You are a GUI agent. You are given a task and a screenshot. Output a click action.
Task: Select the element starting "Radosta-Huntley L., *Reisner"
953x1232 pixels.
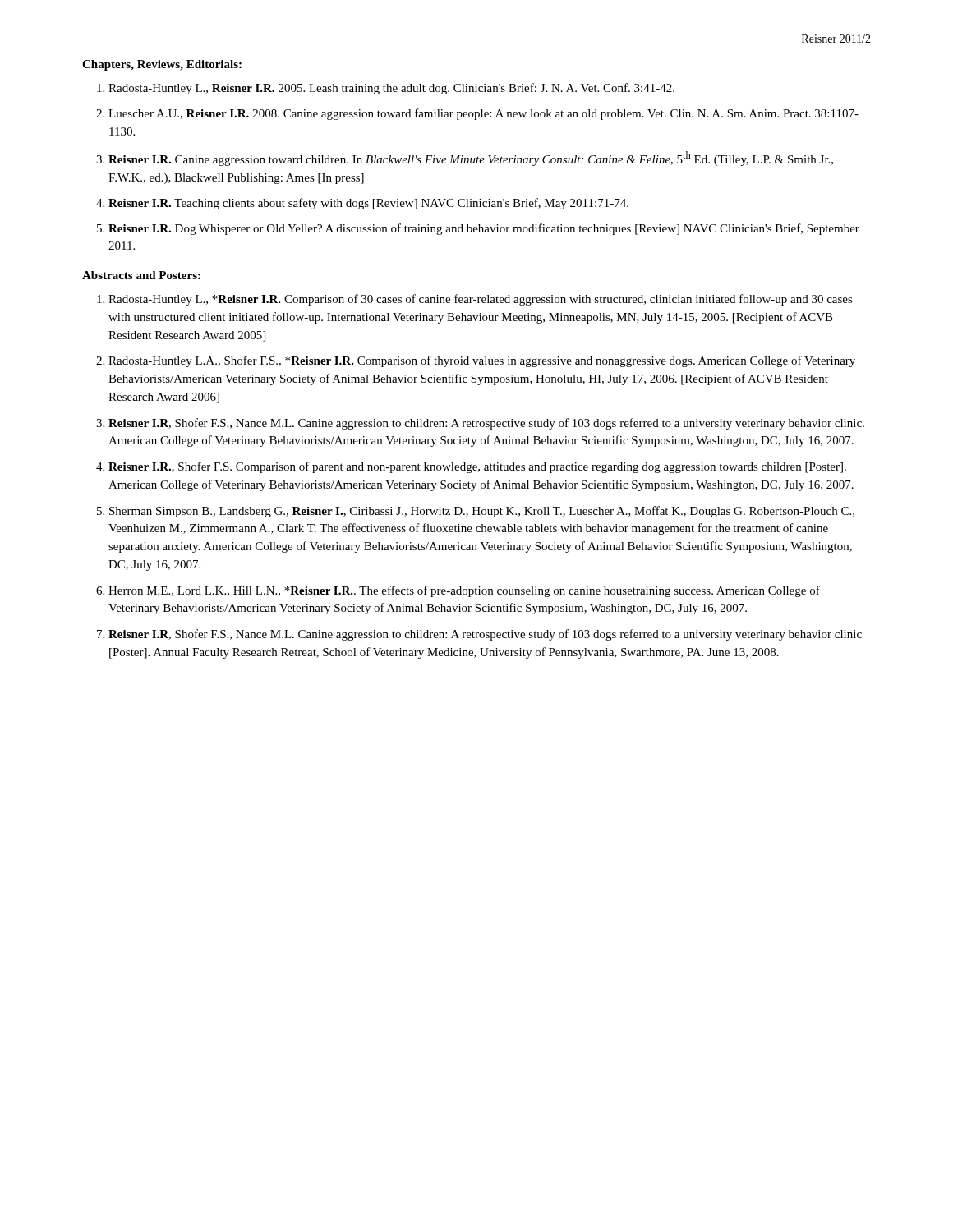481,317
